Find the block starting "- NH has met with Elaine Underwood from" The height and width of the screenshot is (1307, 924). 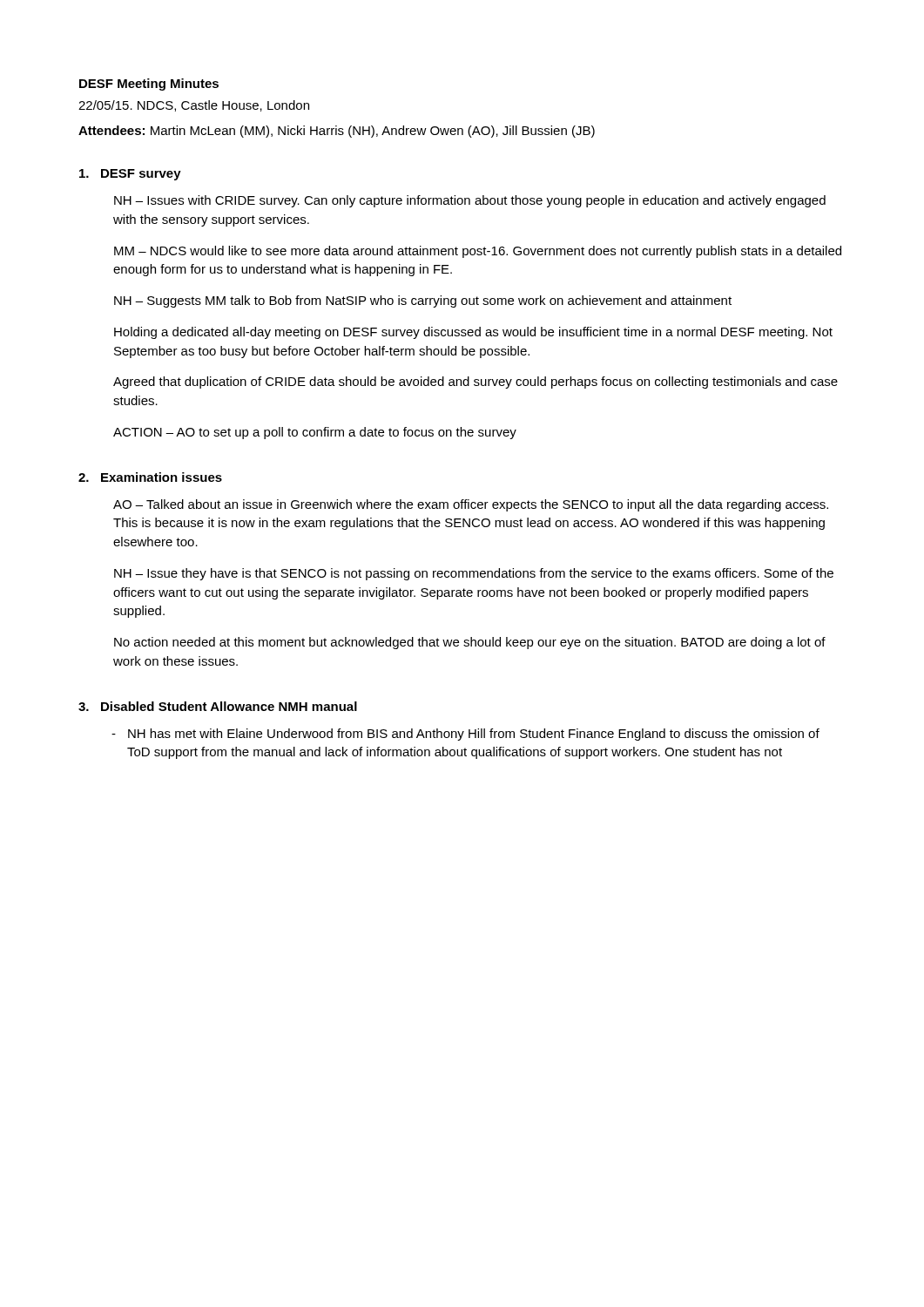click(479, 743)
